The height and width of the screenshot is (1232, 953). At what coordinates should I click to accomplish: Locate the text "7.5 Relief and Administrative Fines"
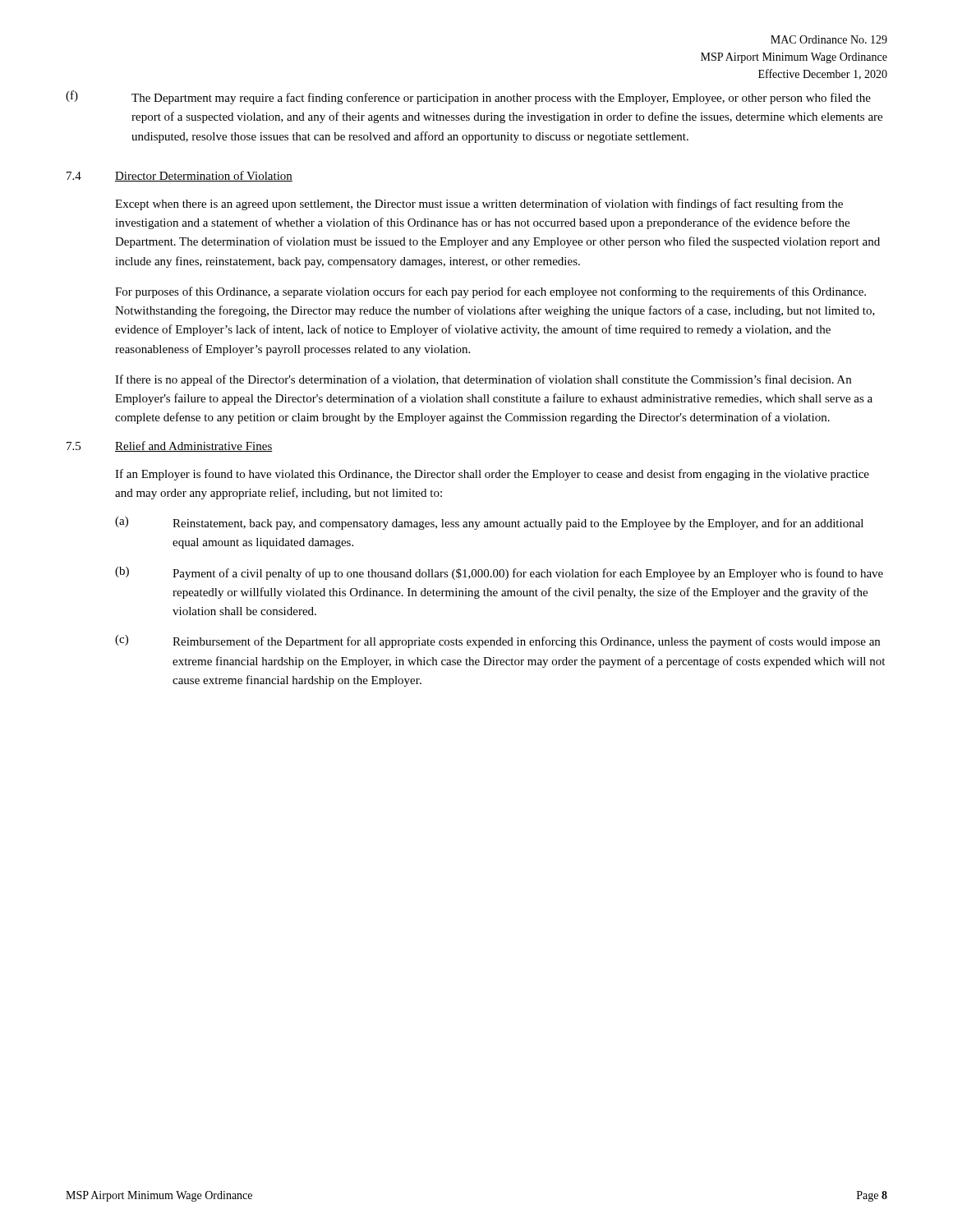tap(169, 446)
